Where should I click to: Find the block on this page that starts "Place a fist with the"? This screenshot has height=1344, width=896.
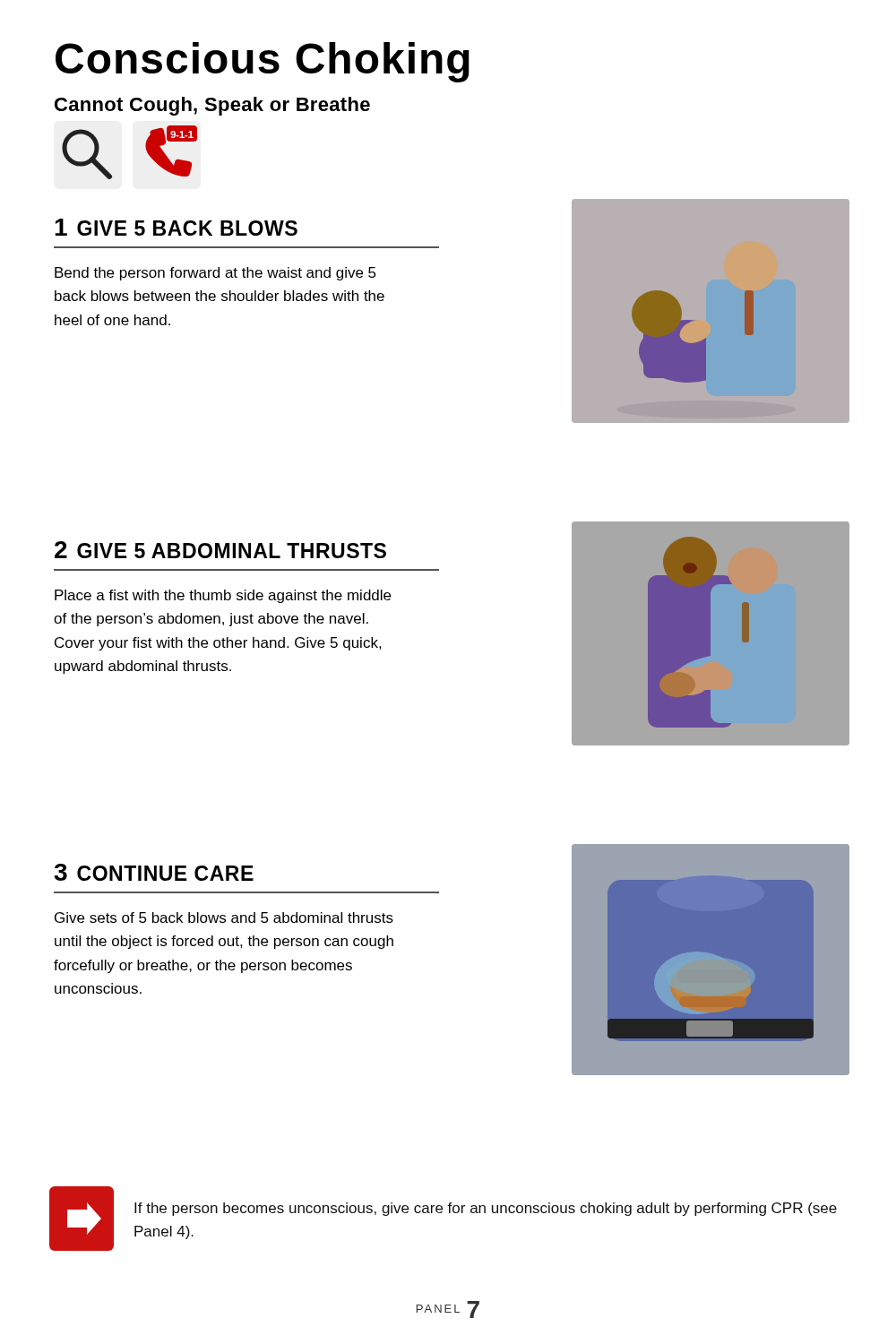point(223,631)
